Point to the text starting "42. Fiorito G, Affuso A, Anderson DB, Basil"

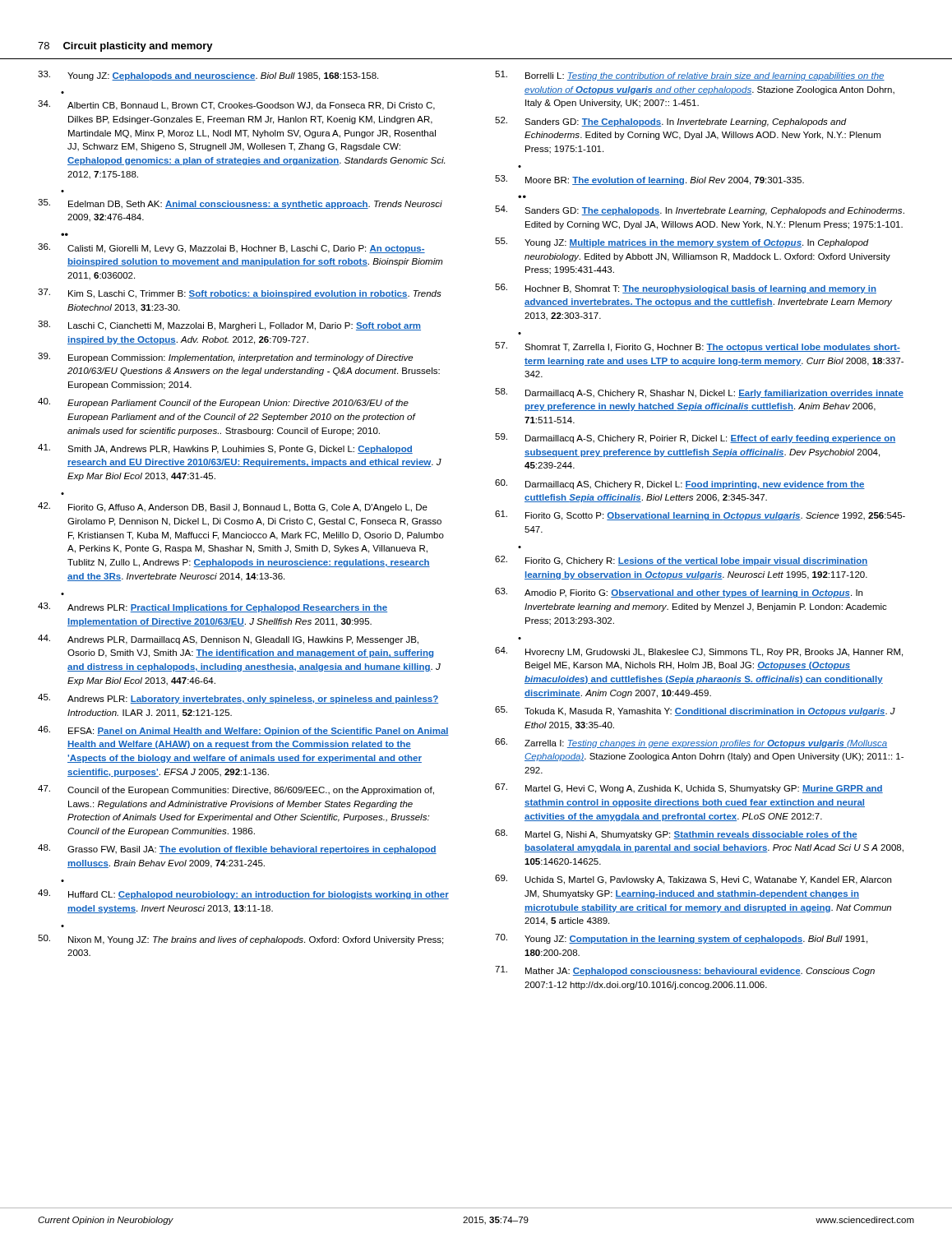243,542
